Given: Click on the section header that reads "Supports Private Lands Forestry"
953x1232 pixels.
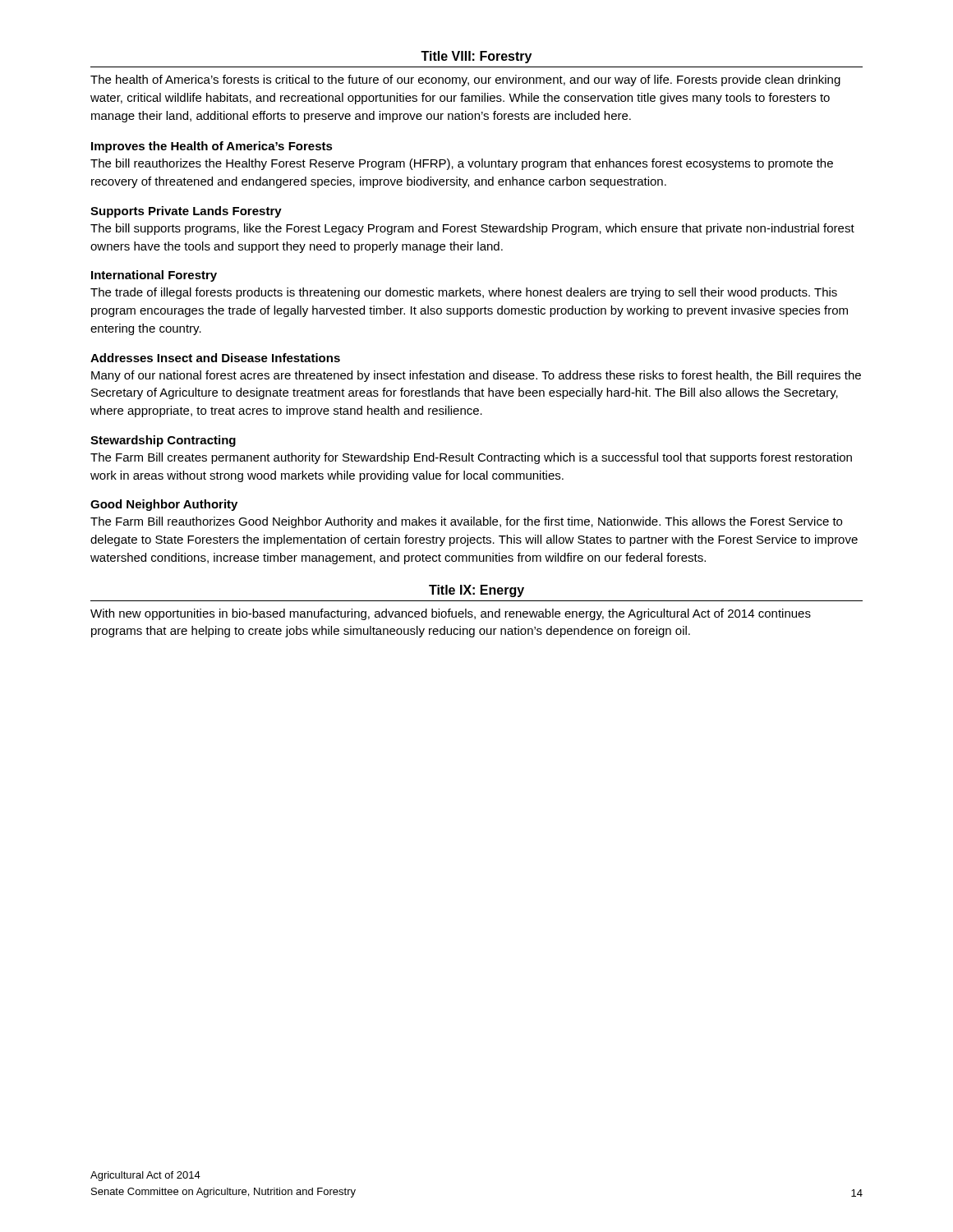Looking at the screenshot, I should tap(186, 210).
